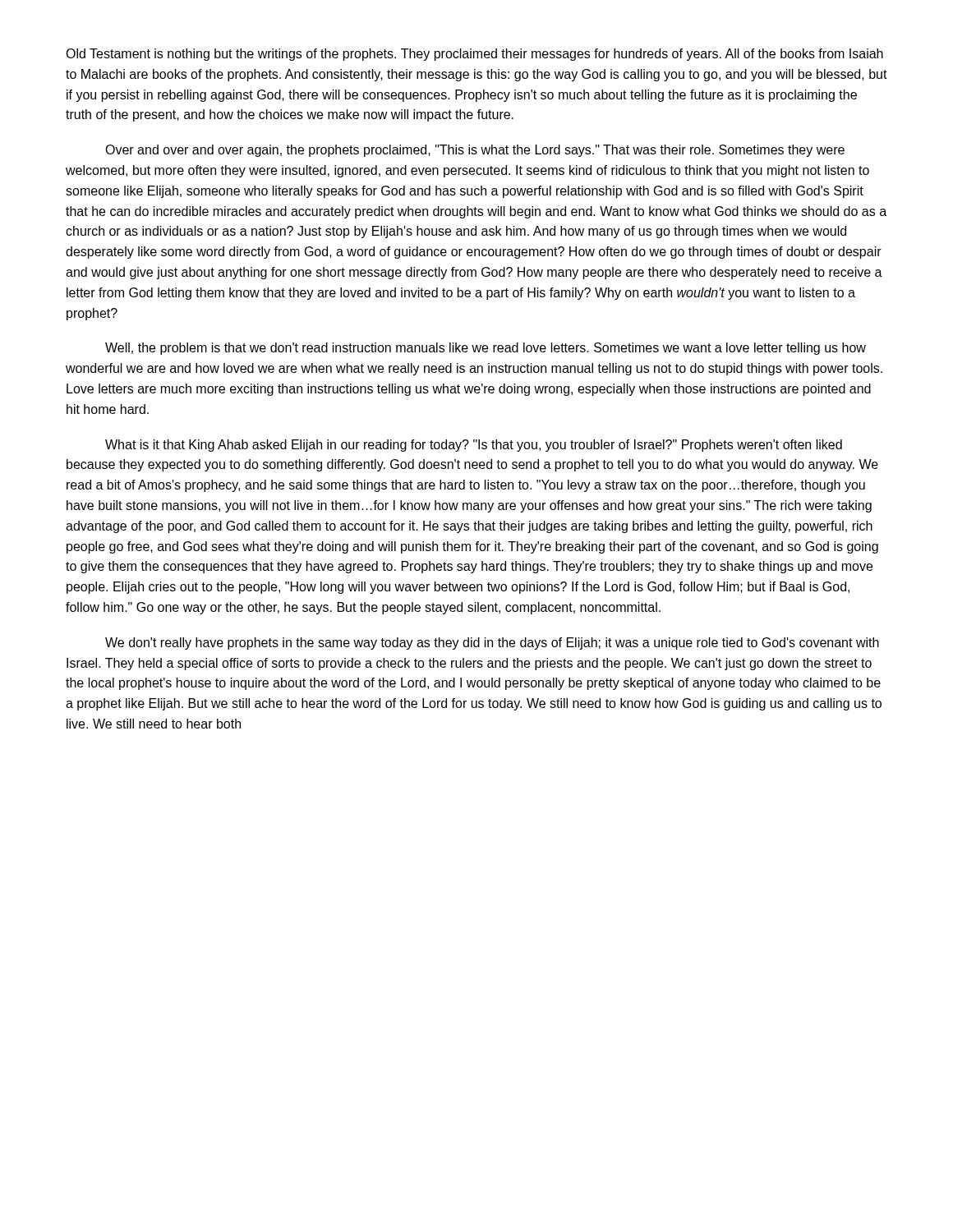Find the block on this page that starts "Old Testament is nothing but"
This screenshot has width=953, height=1232.
pos(476,85)
